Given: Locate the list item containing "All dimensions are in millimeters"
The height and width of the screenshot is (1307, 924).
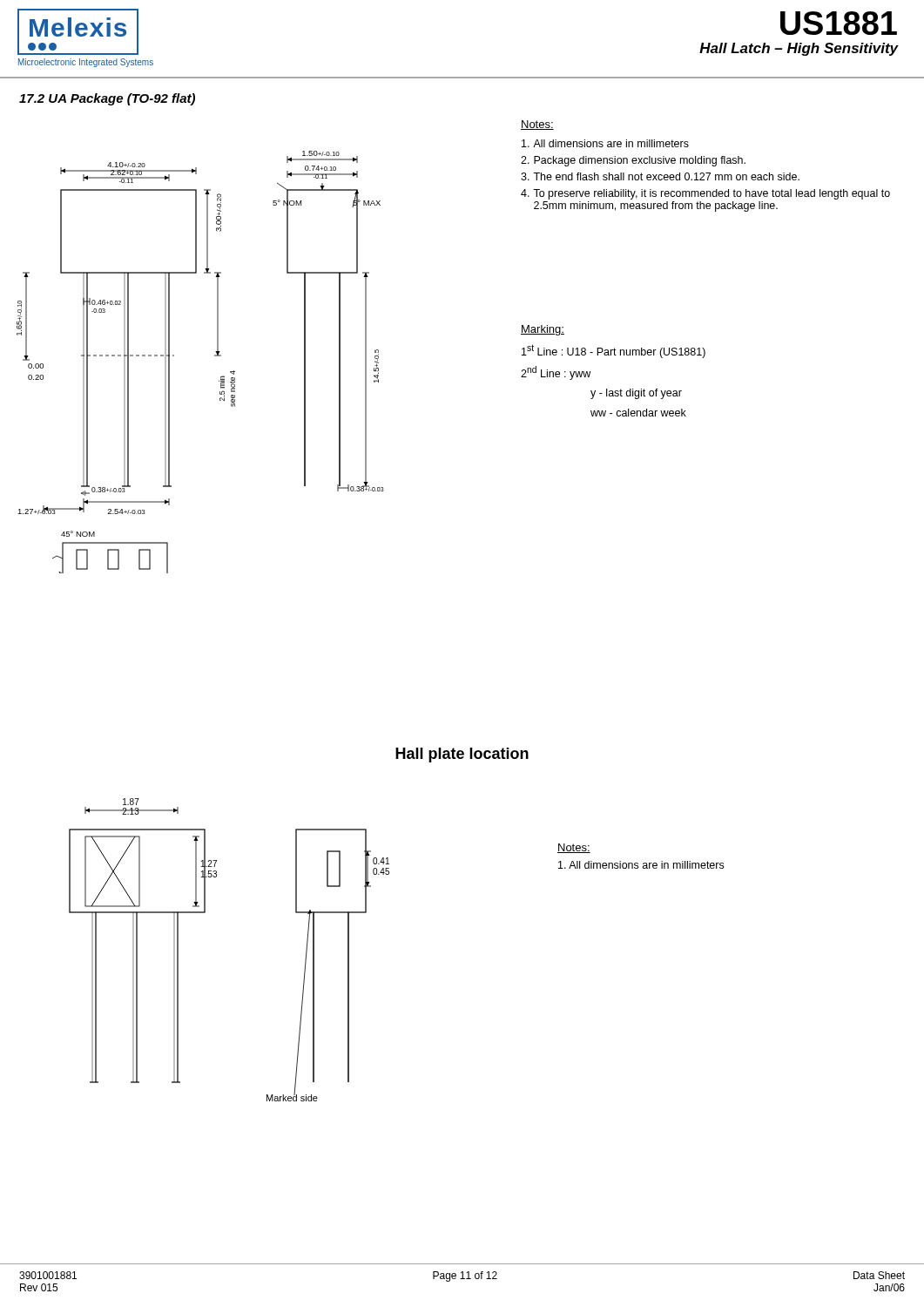Looking at the screenshot, I should click(605, 144).
